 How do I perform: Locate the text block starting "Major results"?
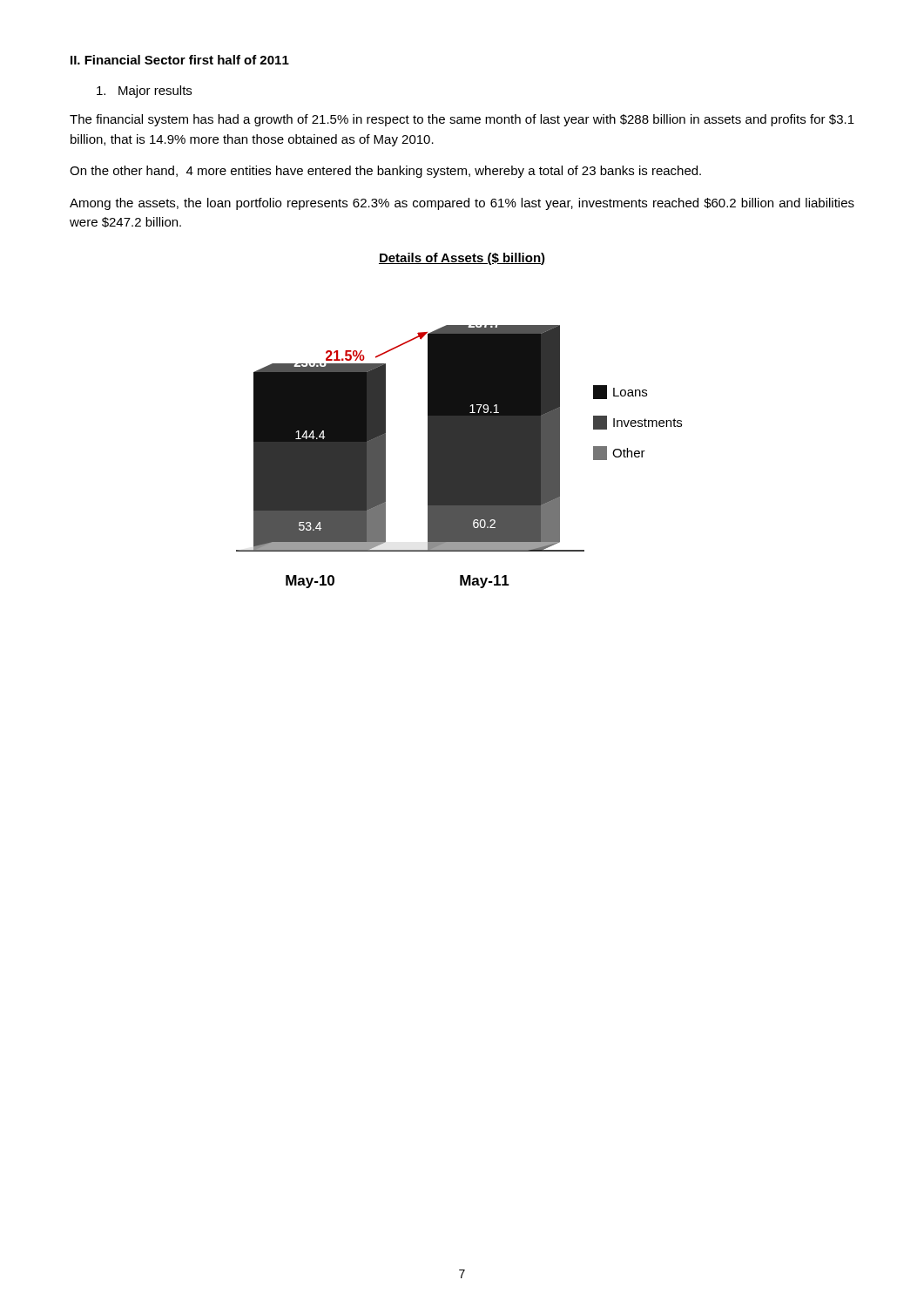pyautogui.click(x=144, y=90)
